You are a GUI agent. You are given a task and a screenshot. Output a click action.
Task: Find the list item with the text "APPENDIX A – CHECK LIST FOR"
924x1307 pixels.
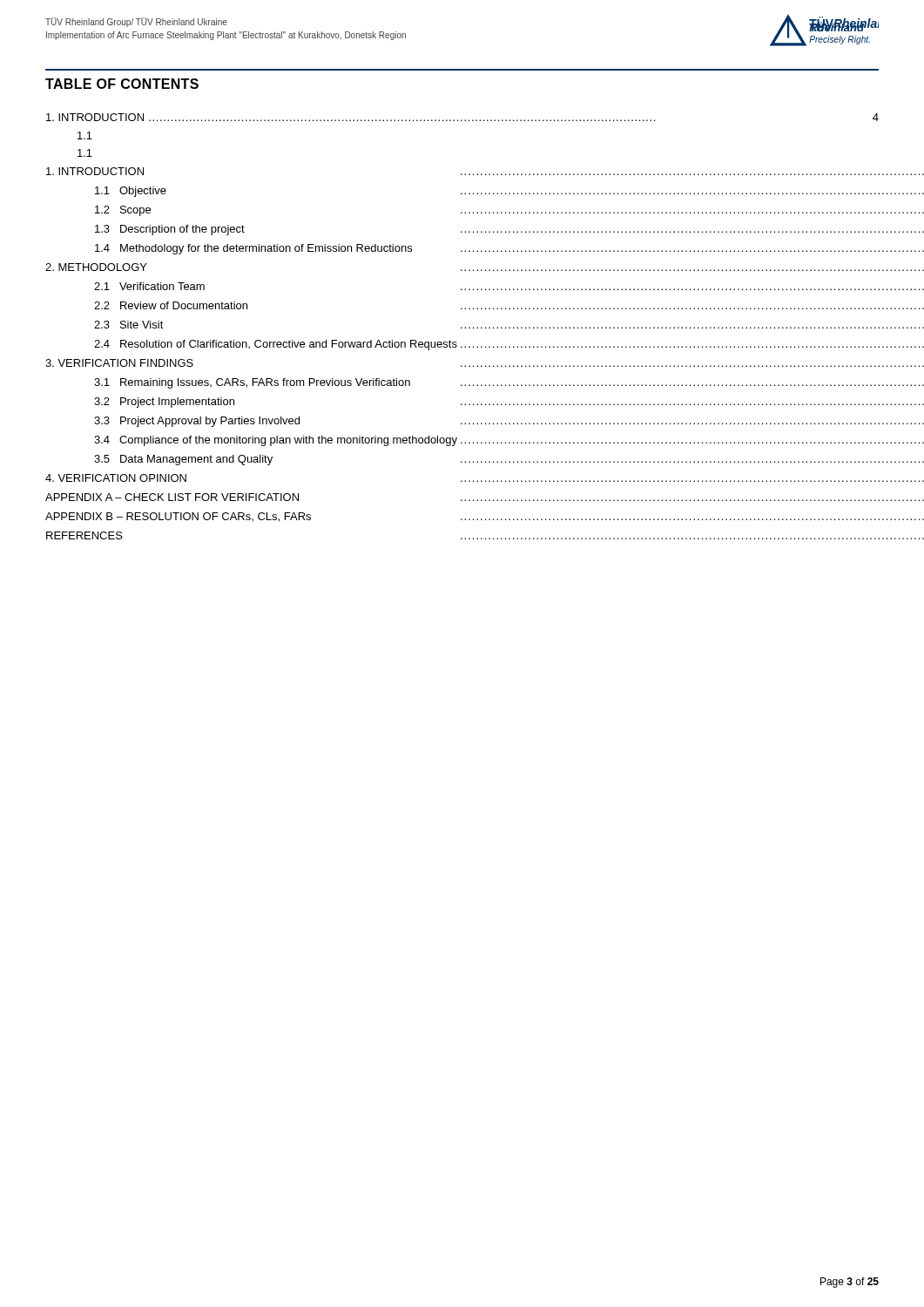(485, 497)
